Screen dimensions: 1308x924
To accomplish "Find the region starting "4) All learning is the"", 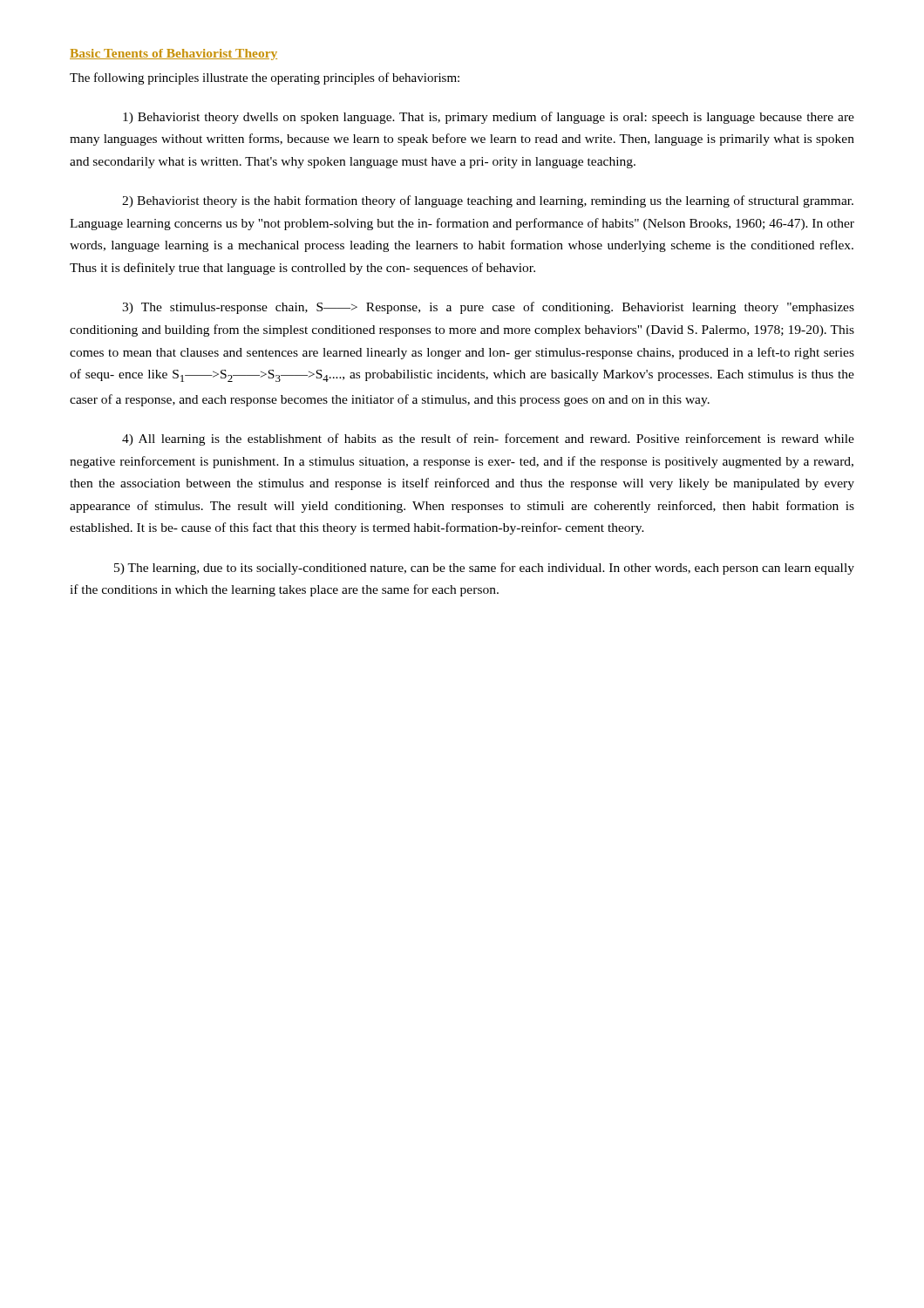I will [462, 483].
